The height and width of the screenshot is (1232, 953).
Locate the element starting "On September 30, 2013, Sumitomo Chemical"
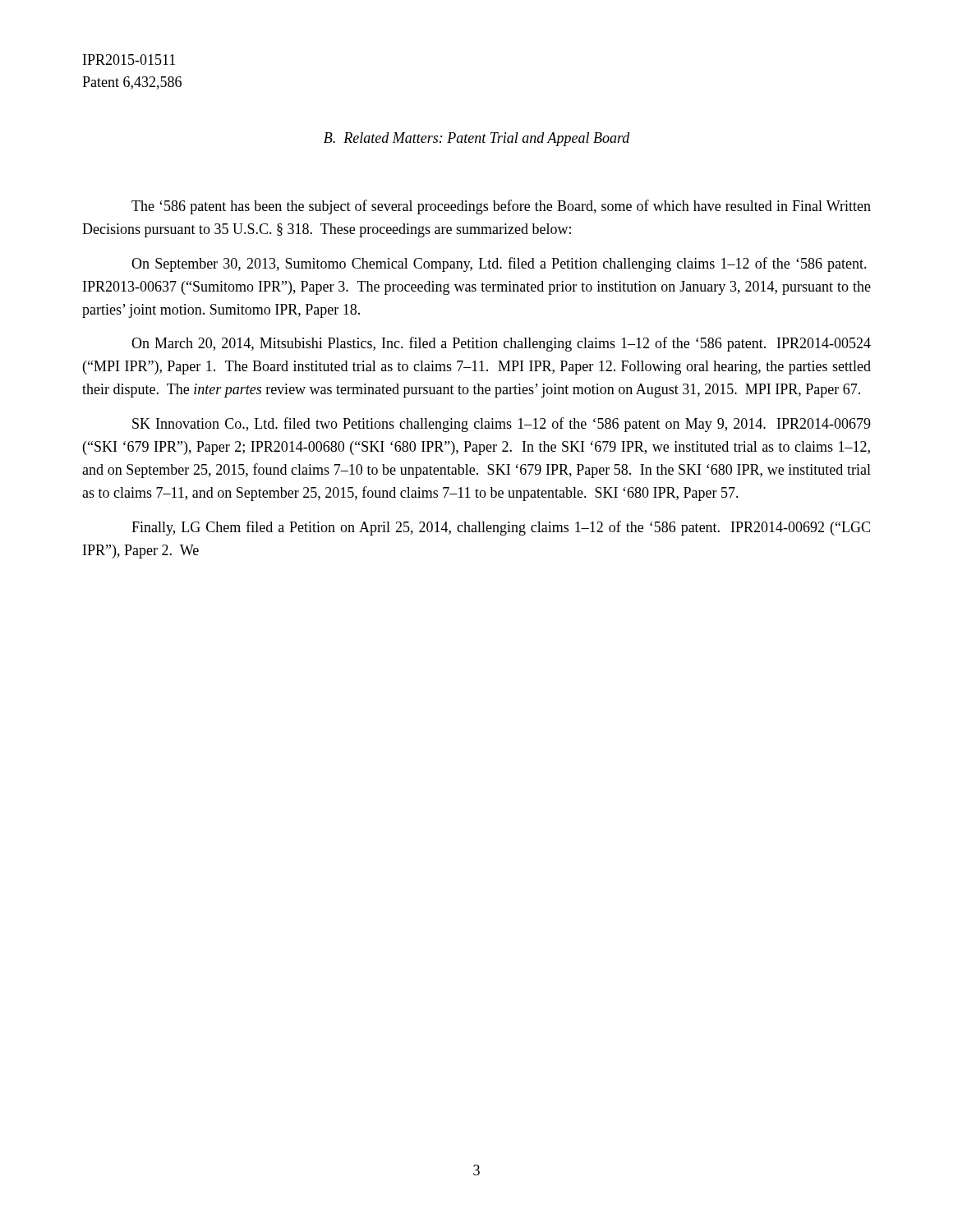(x=476, y=286)
